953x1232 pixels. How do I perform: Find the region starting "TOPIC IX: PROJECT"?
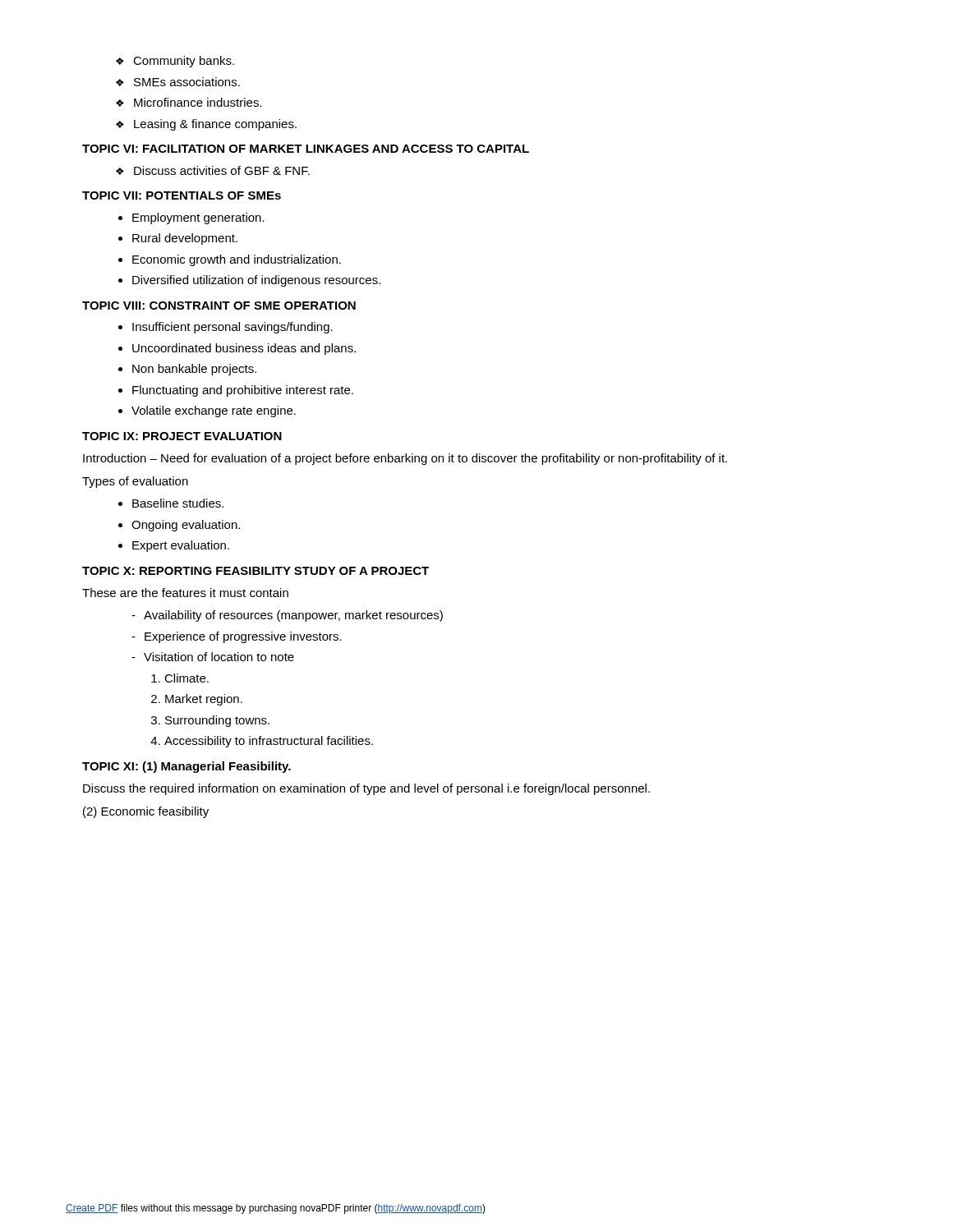pos(182,435)
